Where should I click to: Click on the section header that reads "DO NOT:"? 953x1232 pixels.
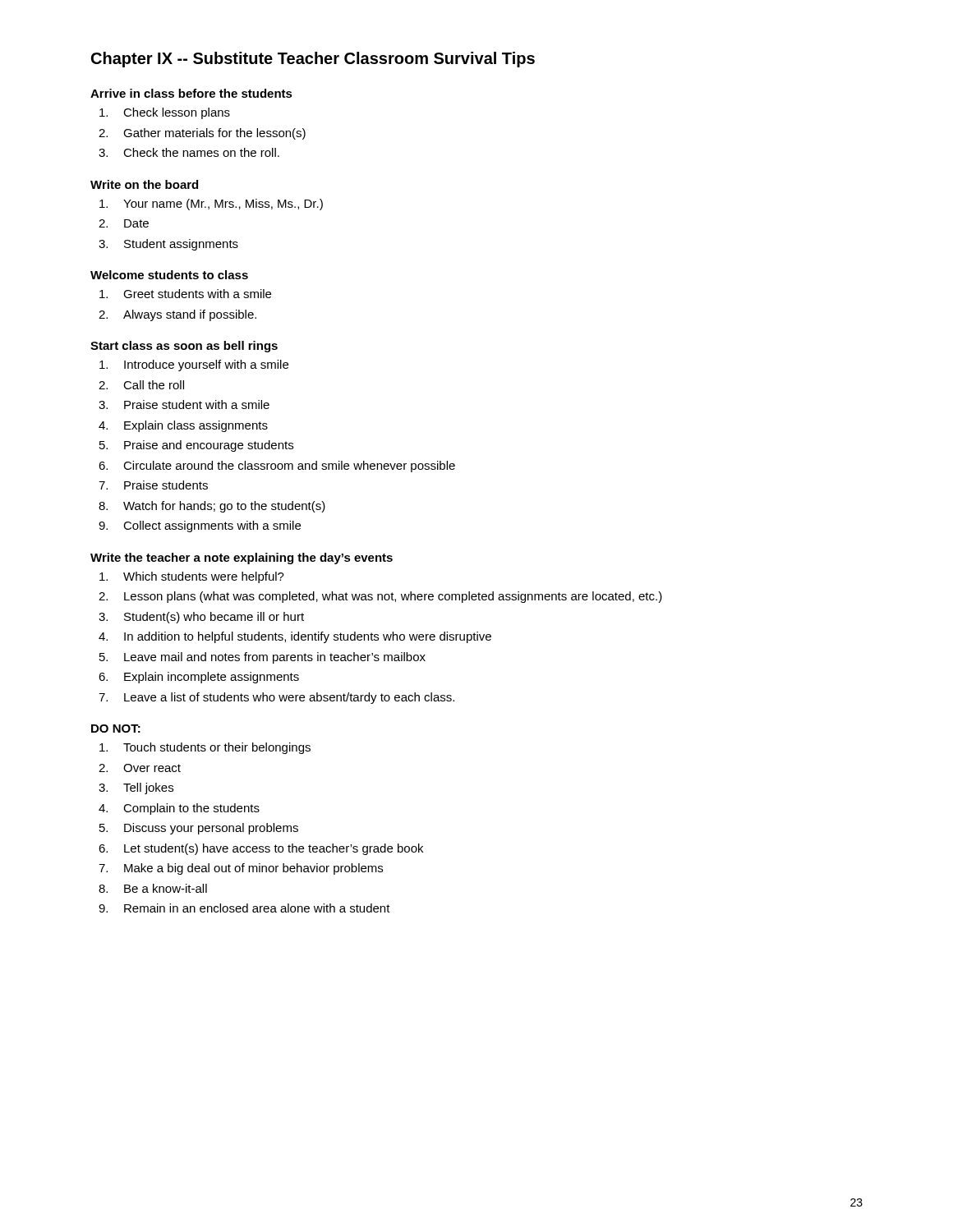point(116,728)
